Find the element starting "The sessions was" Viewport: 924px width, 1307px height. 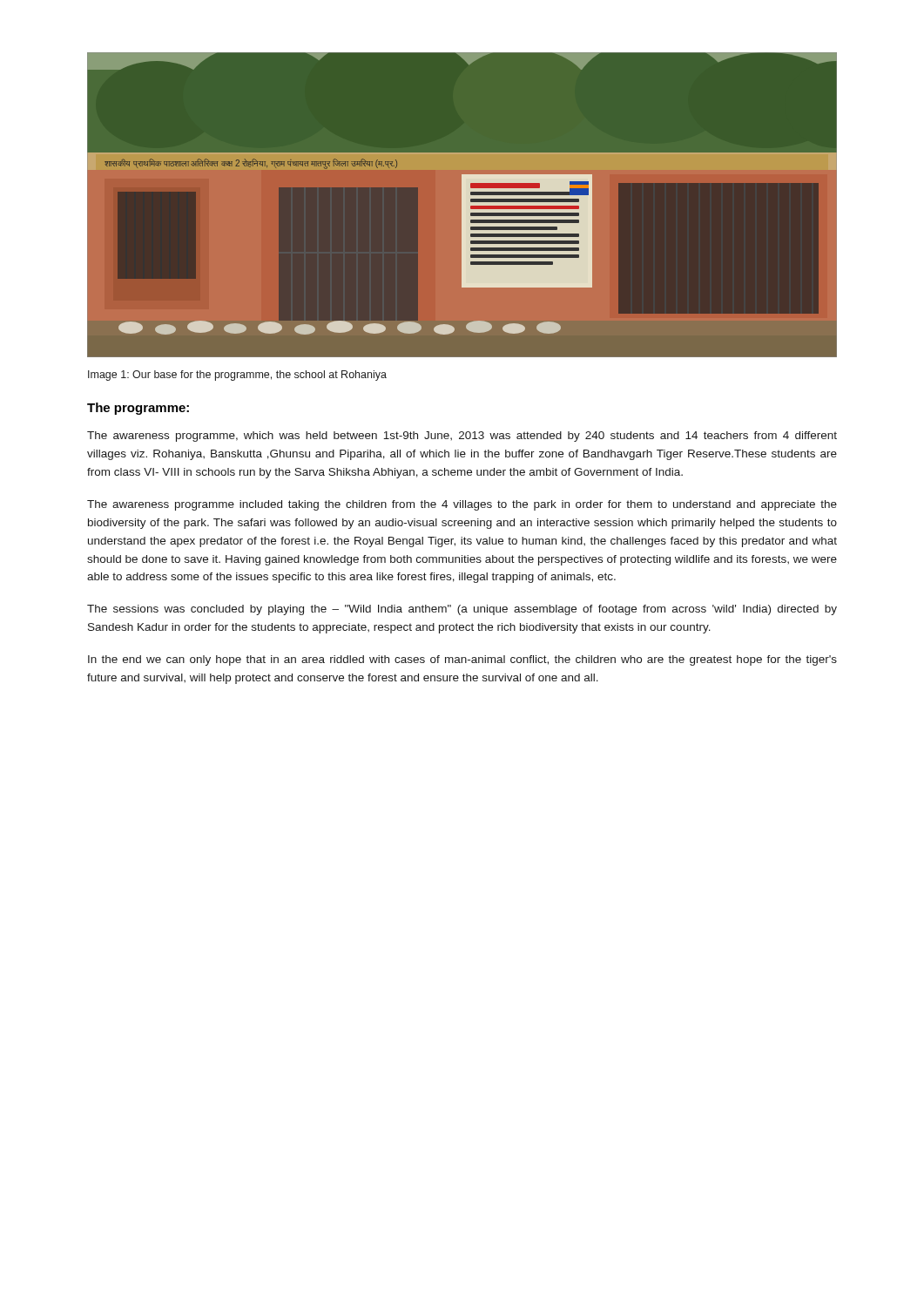pos(462,618)
